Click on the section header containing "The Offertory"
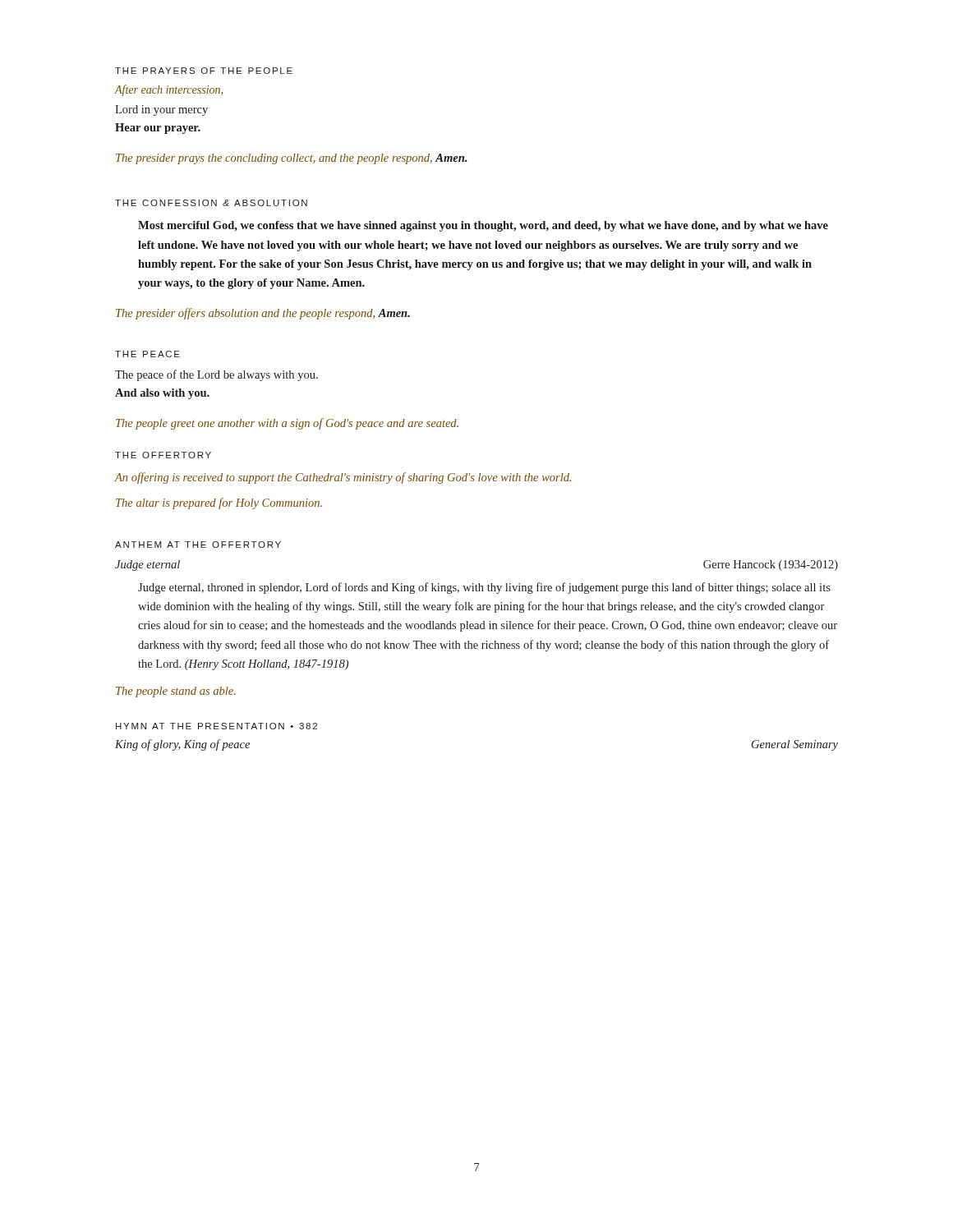Viewport: 953px width, 1232px height. [x=164, y=455]
